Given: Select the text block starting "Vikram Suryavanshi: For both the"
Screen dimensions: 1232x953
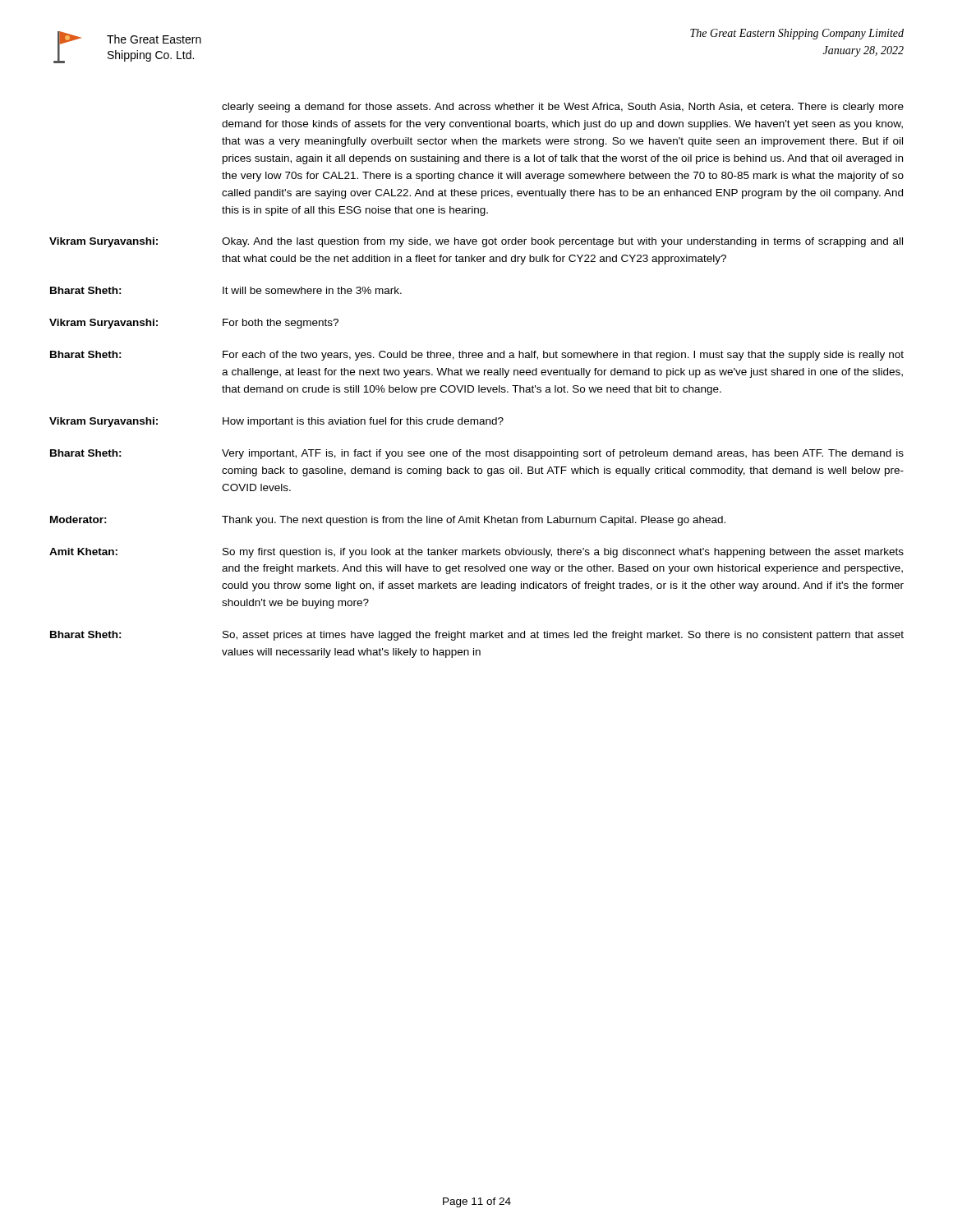Looking at the screenshot, I should coord(99,324).
